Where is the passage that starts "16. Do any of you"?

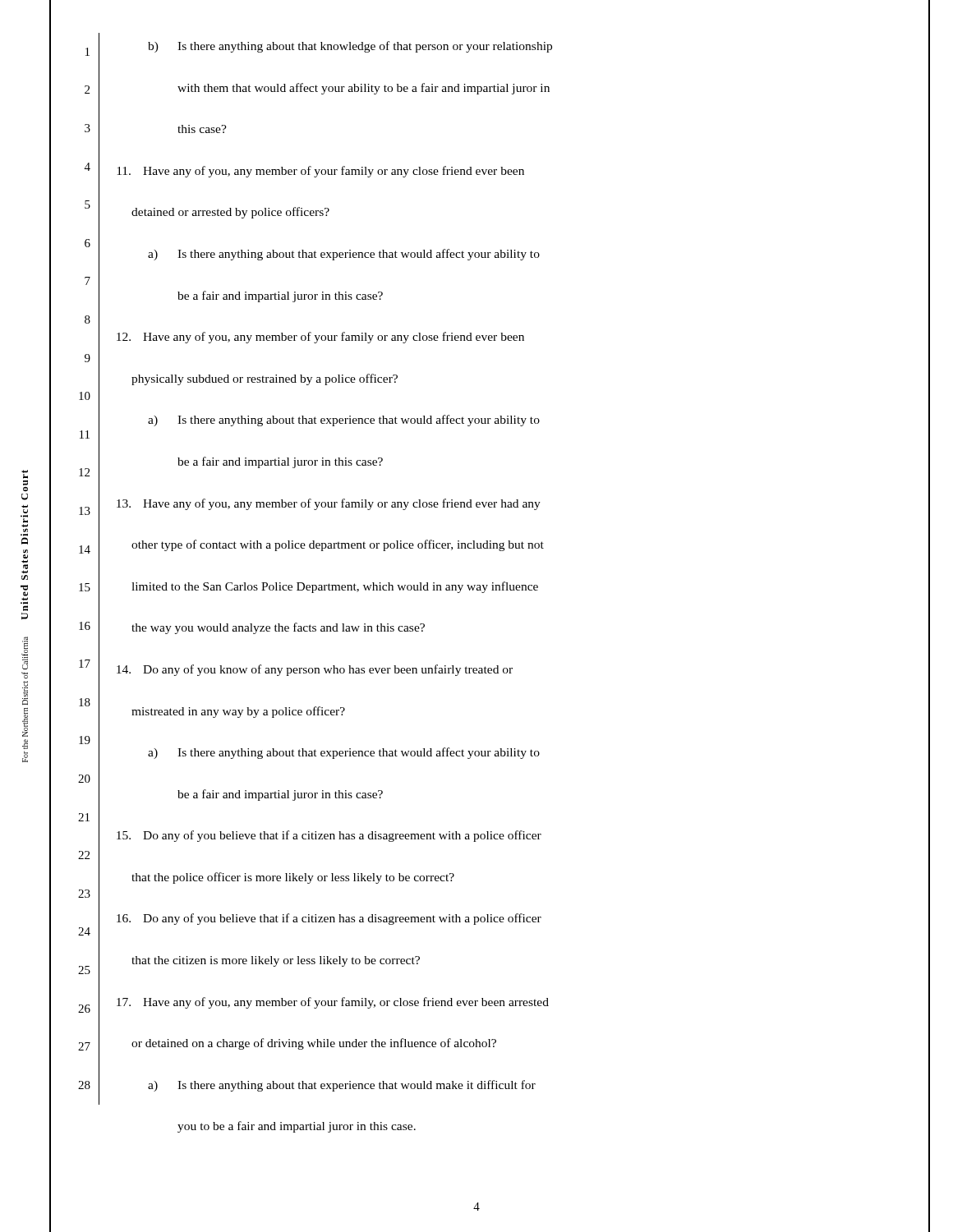pyautogui.click(x=509, y=918)
